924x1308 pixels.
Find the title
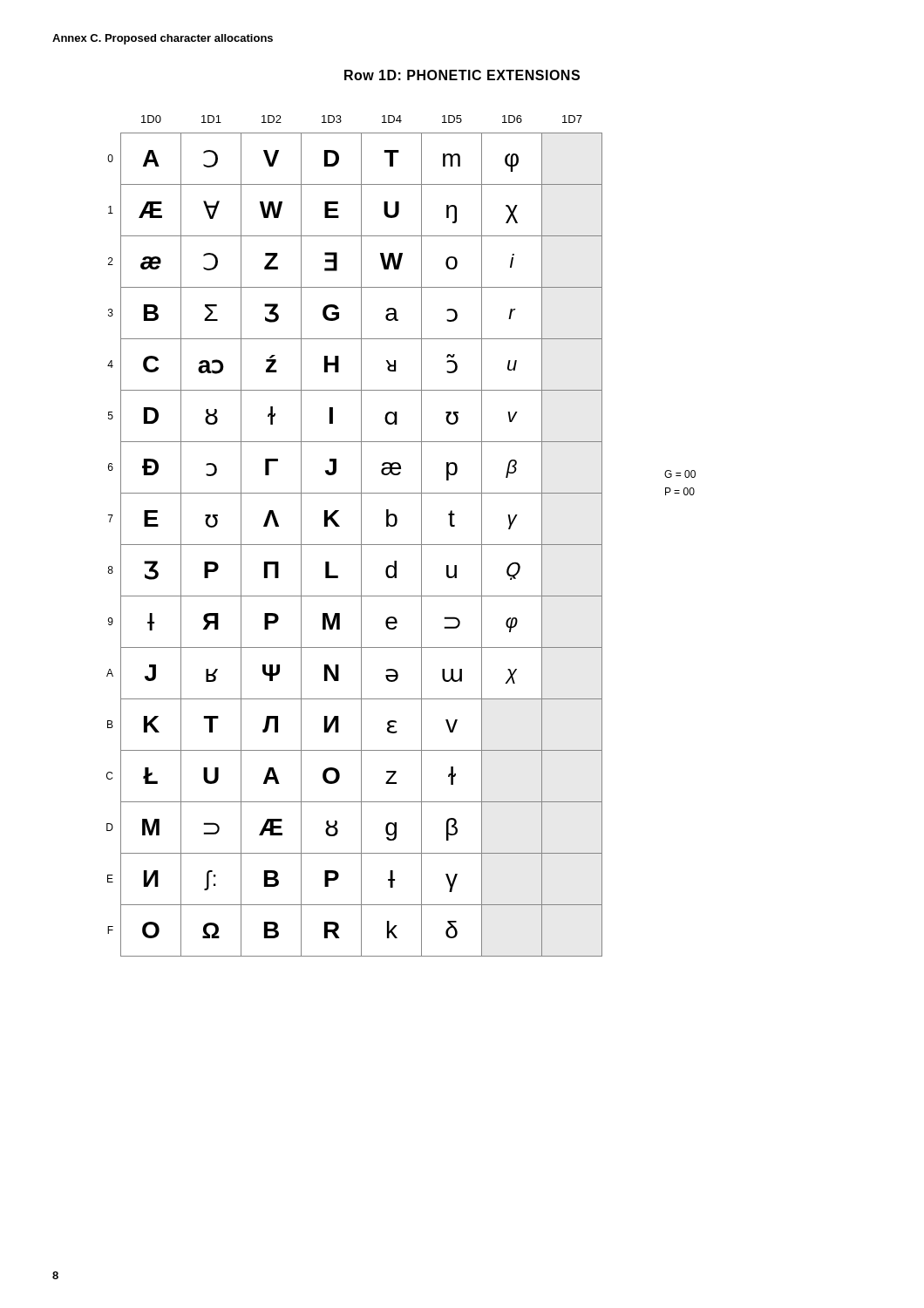coord(462,75)
